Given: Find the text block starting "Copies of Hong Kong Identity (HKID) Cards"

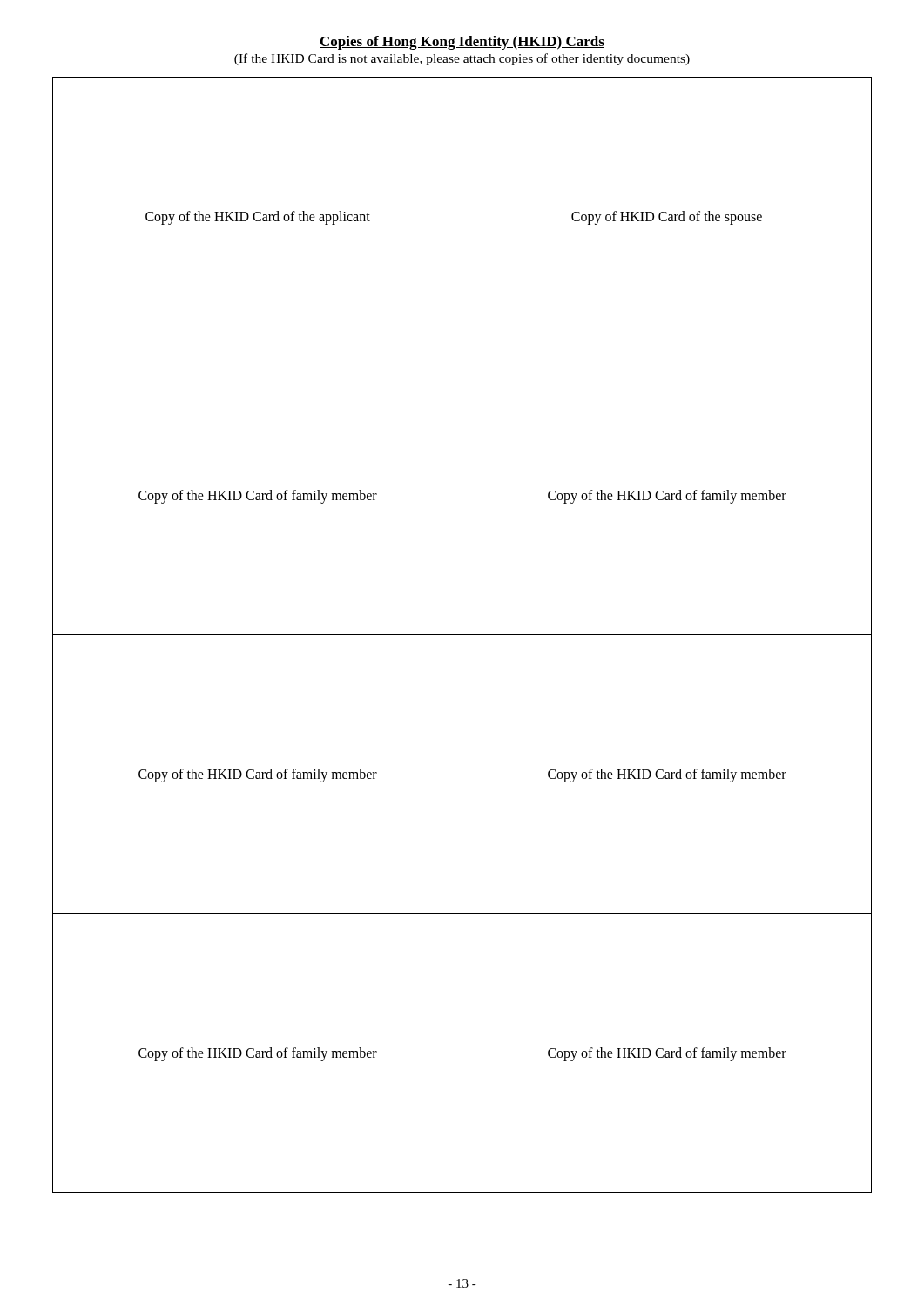Looking at the screenshot, I should (x=462, y=41).
